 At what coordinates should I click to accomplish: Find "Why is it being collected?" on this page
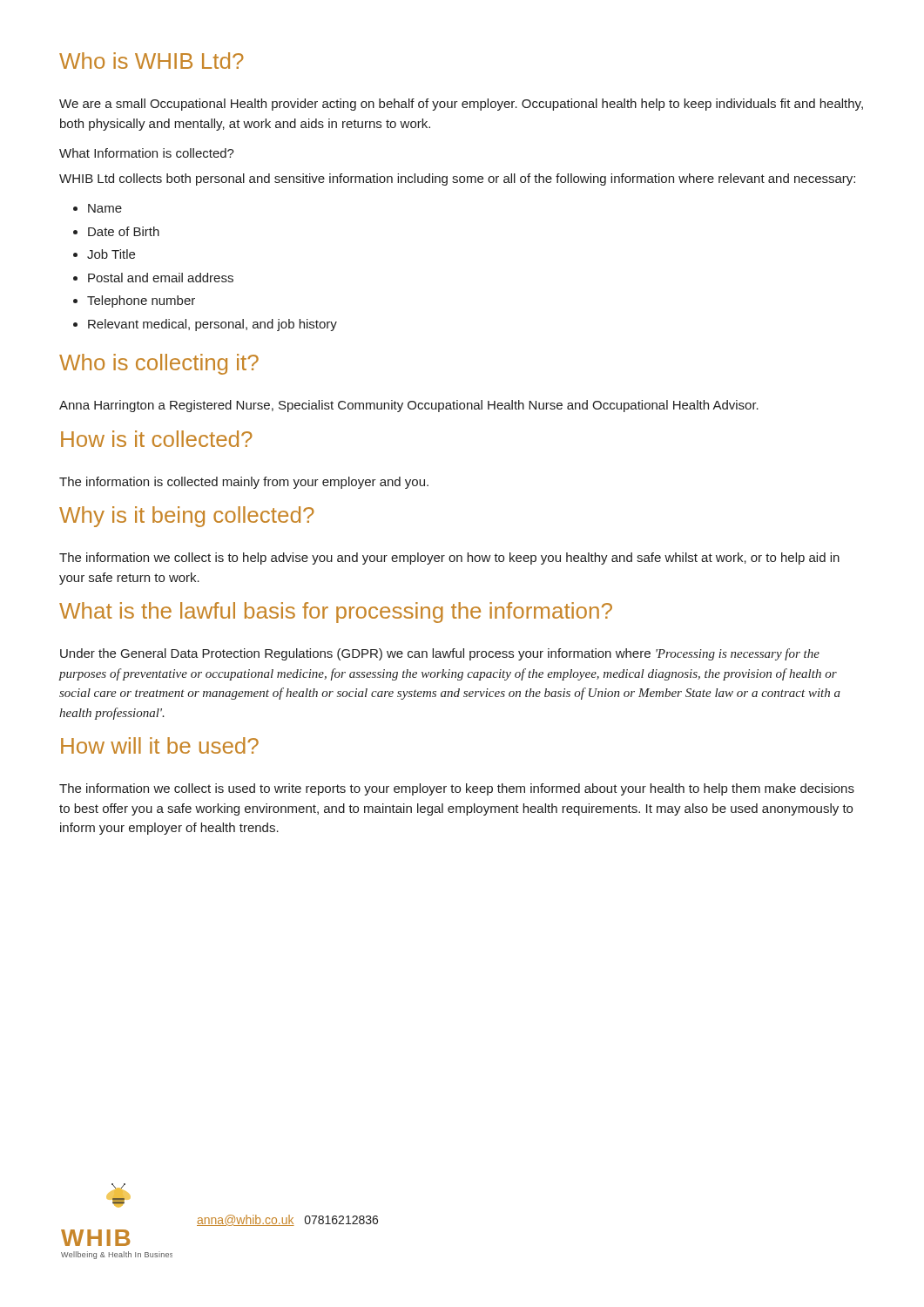[187, 517]
